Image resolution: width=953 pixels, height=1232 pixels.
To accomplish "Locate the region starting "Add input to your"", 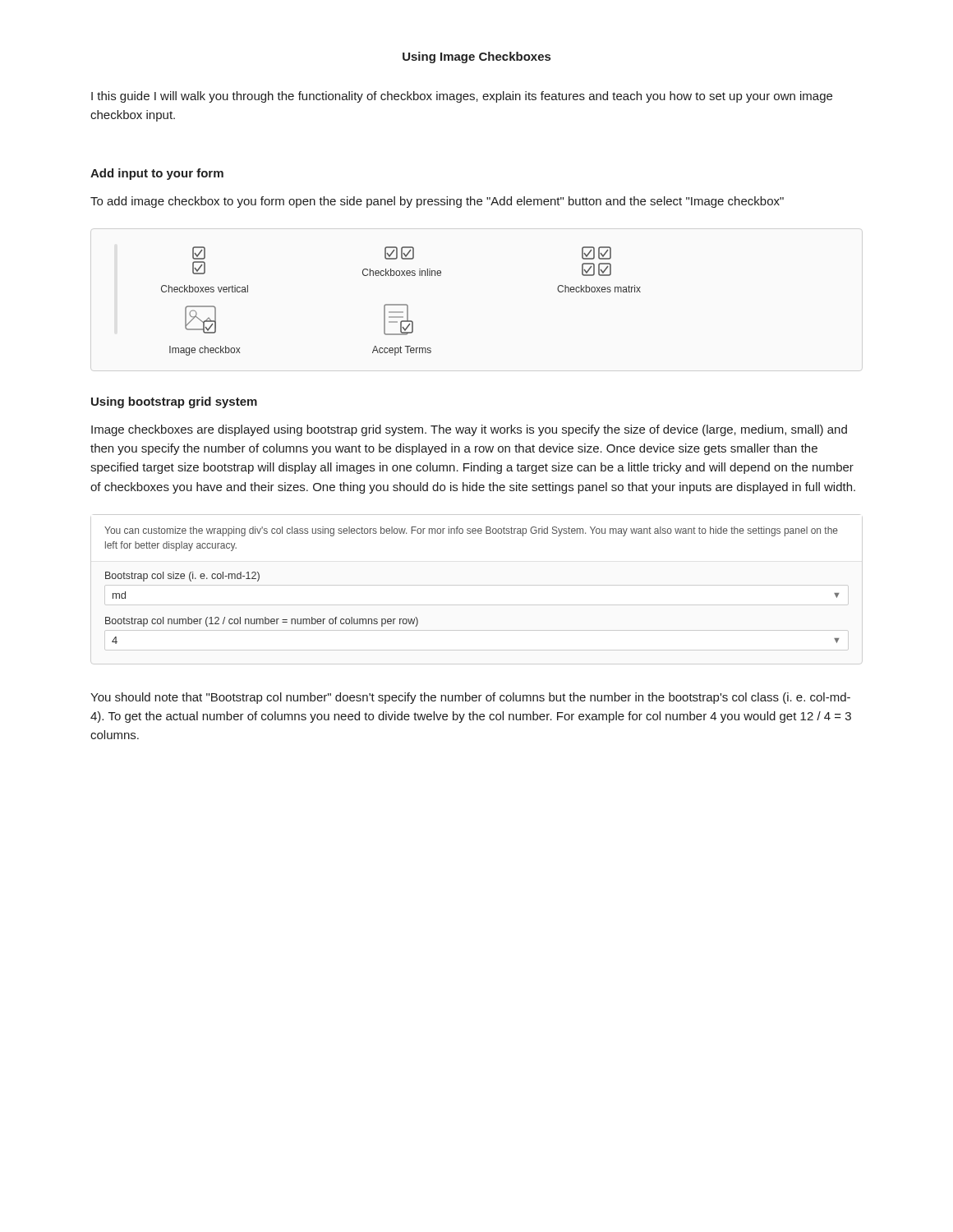I will pos(157,172).
